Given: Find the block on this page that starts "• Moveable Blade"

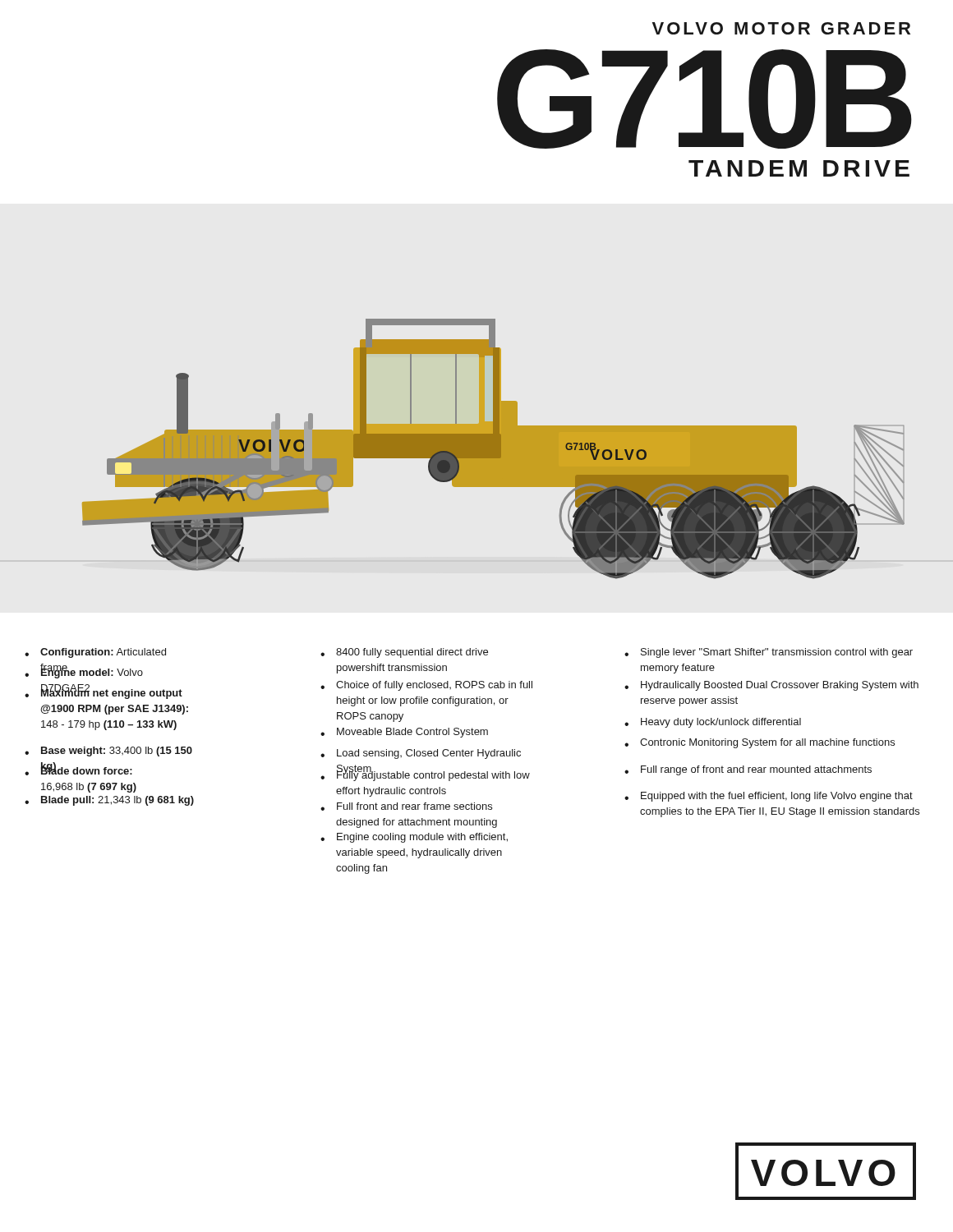Looking at the screenshot, I should [x=405, y=734].
